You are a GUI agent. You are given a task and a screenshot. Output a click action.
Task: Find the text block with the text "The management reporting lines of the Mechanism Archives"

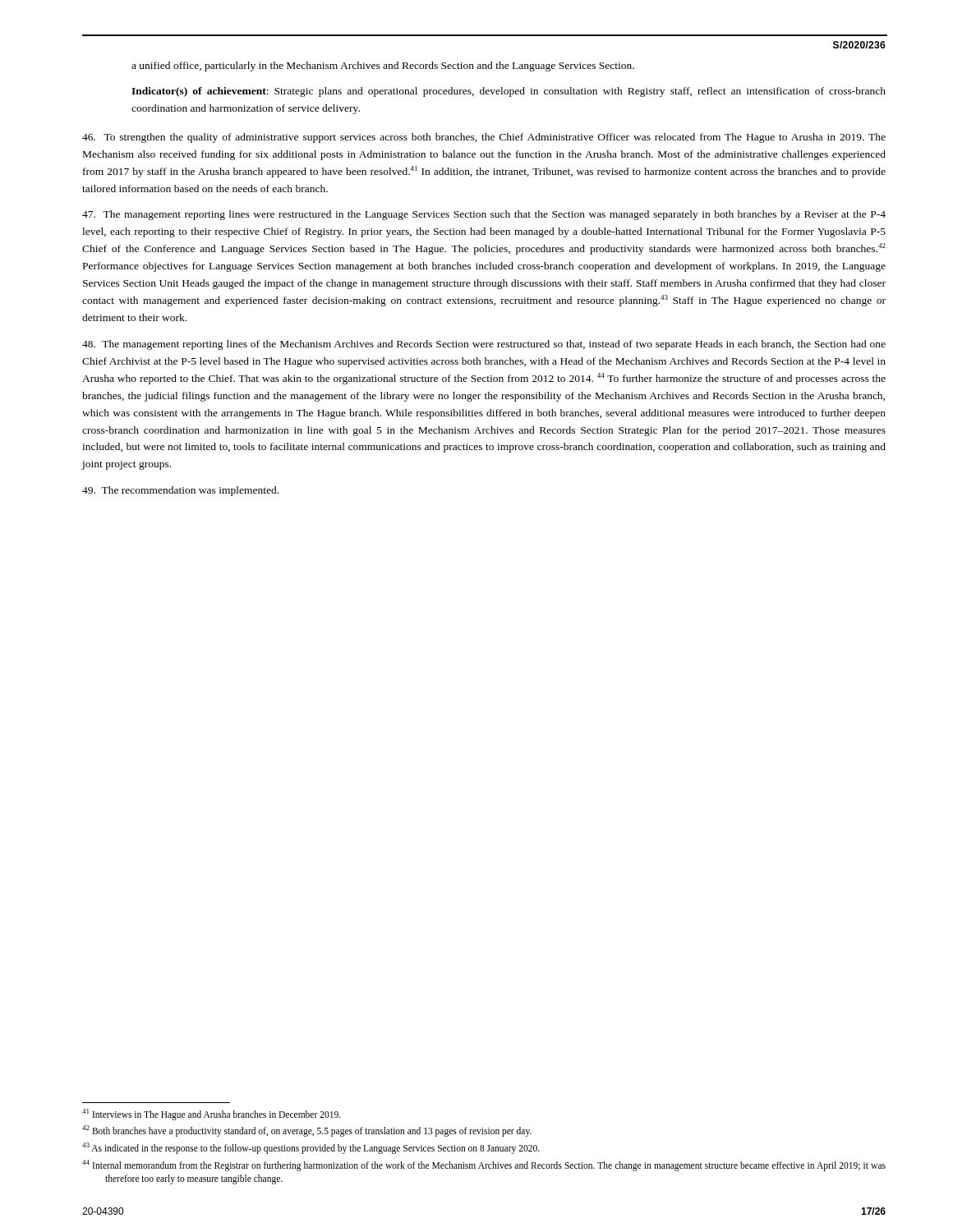coord(484,404)
